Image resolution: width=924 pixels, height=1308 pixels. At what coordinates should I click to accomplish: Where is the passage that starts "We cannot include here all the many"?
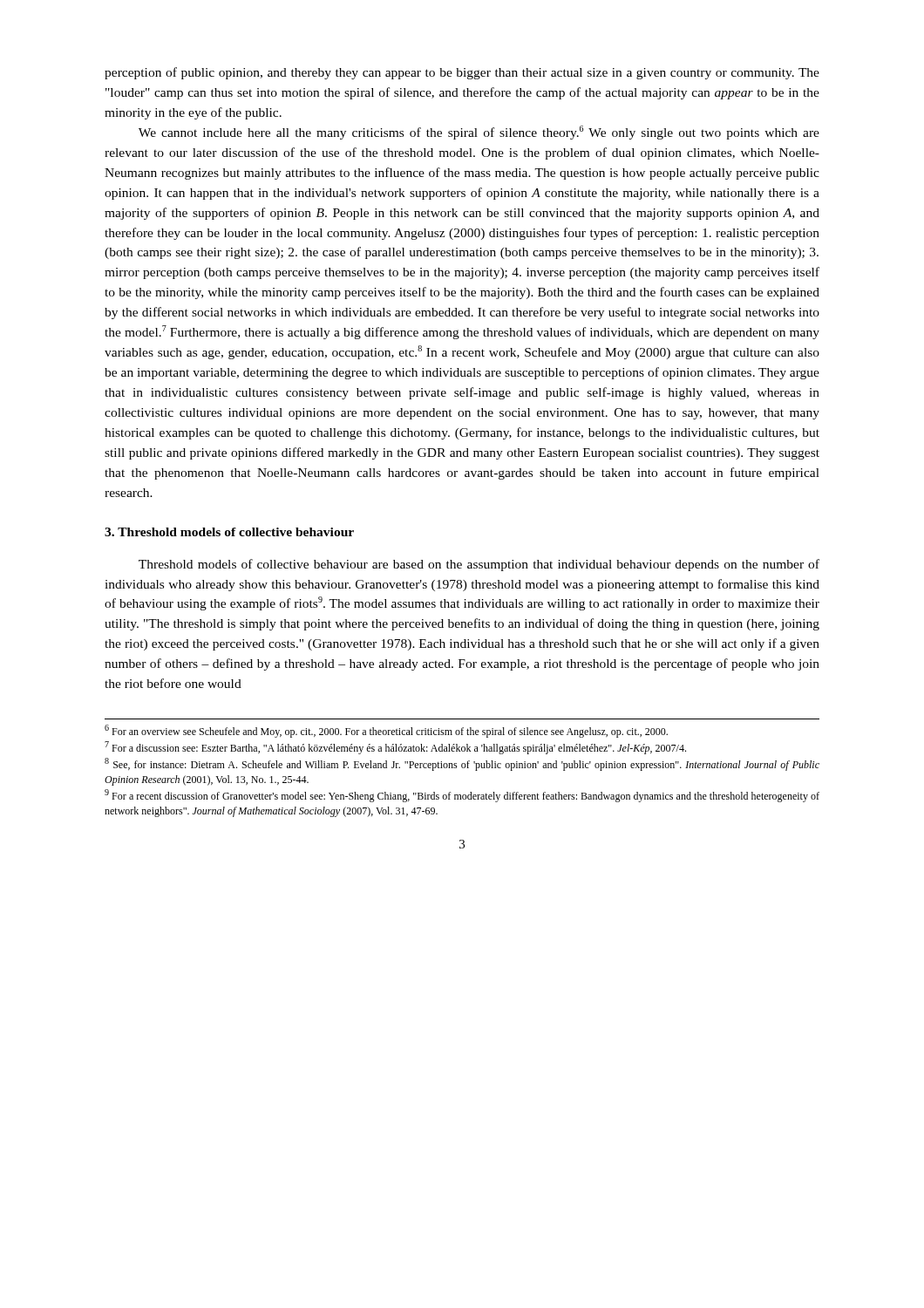(462, 311)
